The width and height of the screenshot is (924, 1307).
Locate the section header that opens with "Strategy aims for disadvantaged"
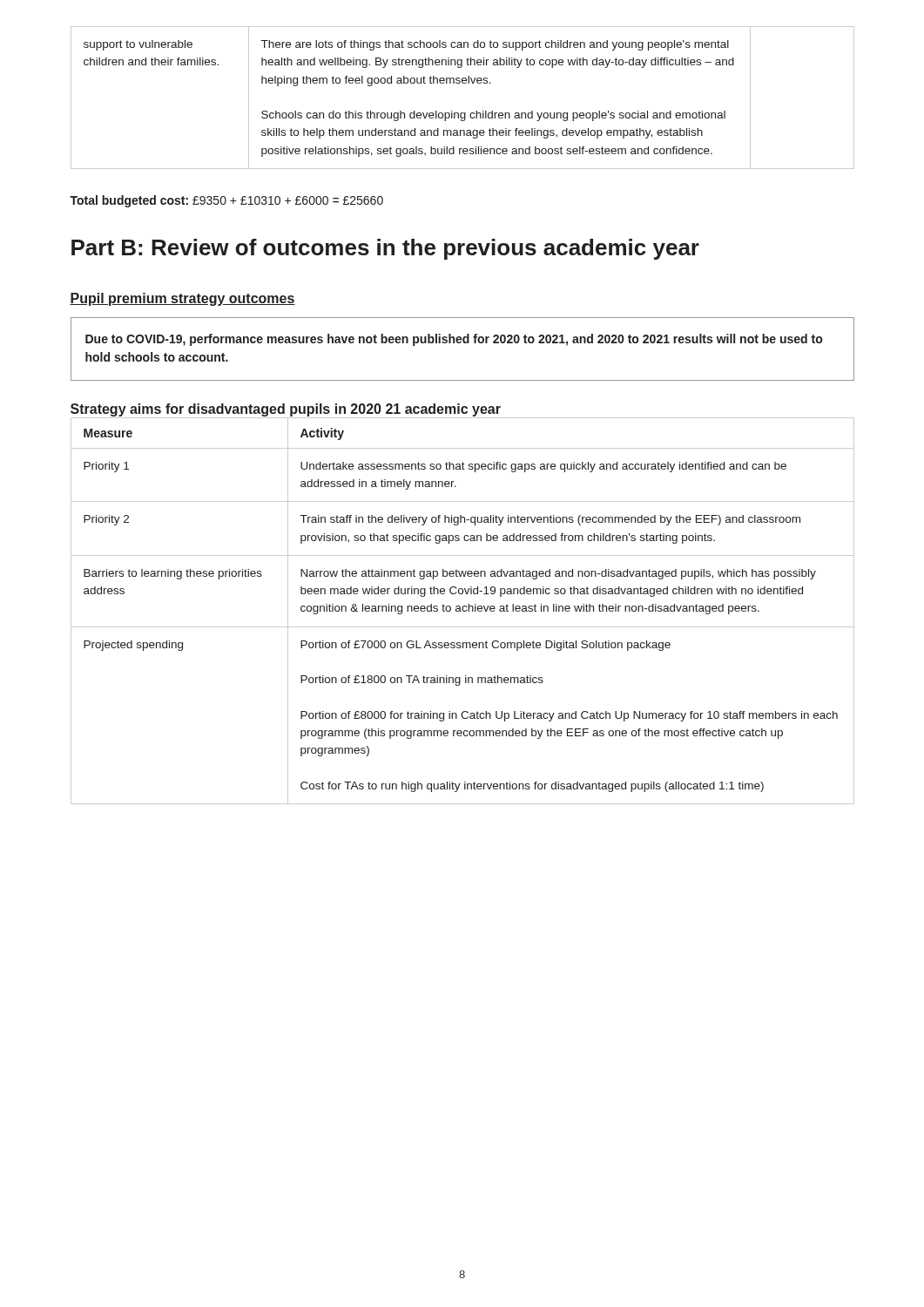pyautogui.click(x=285, y=409)
